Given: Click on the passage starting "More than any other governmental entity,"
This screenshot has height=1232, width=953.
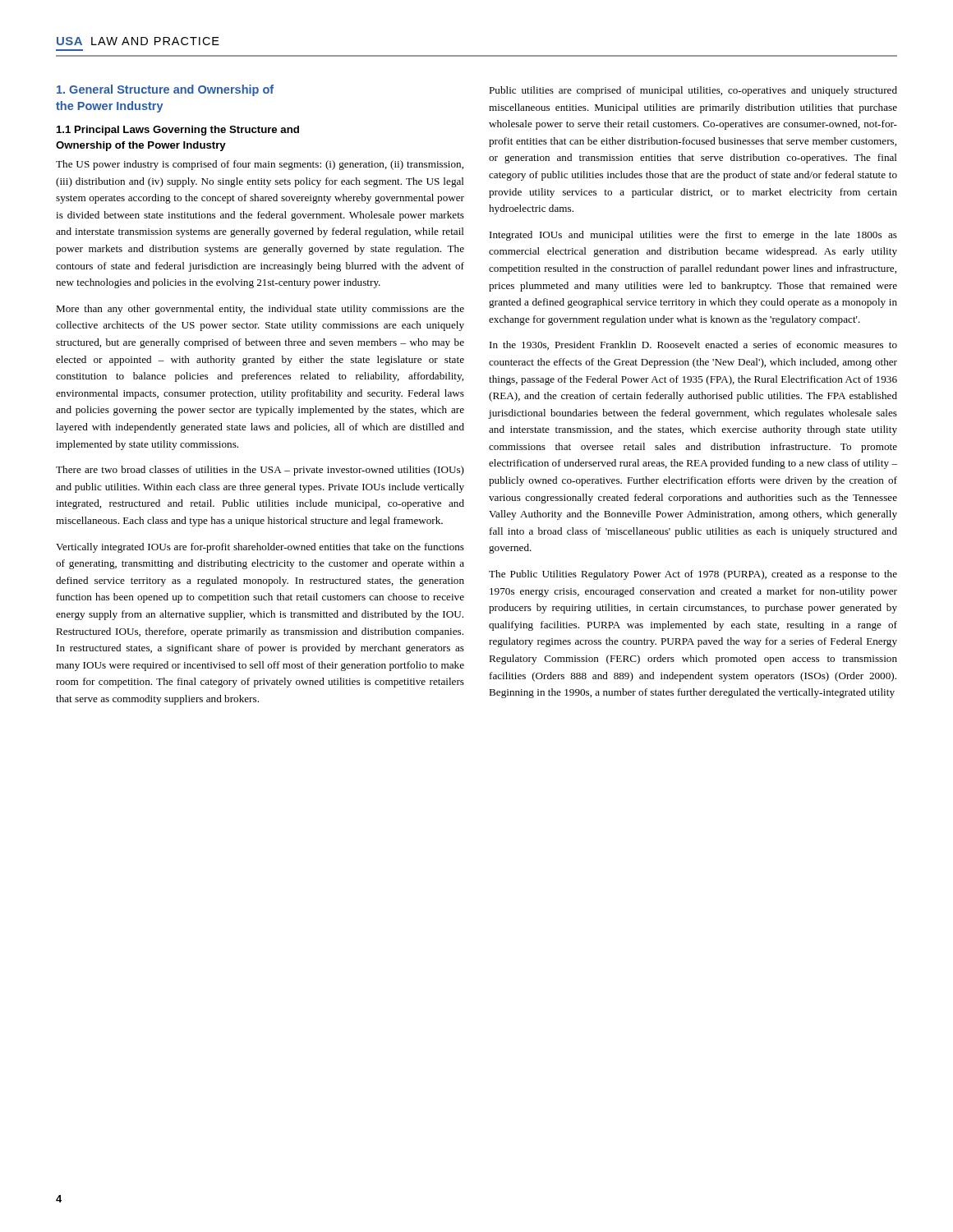Looking at the screenshot, I should [260, 376].
